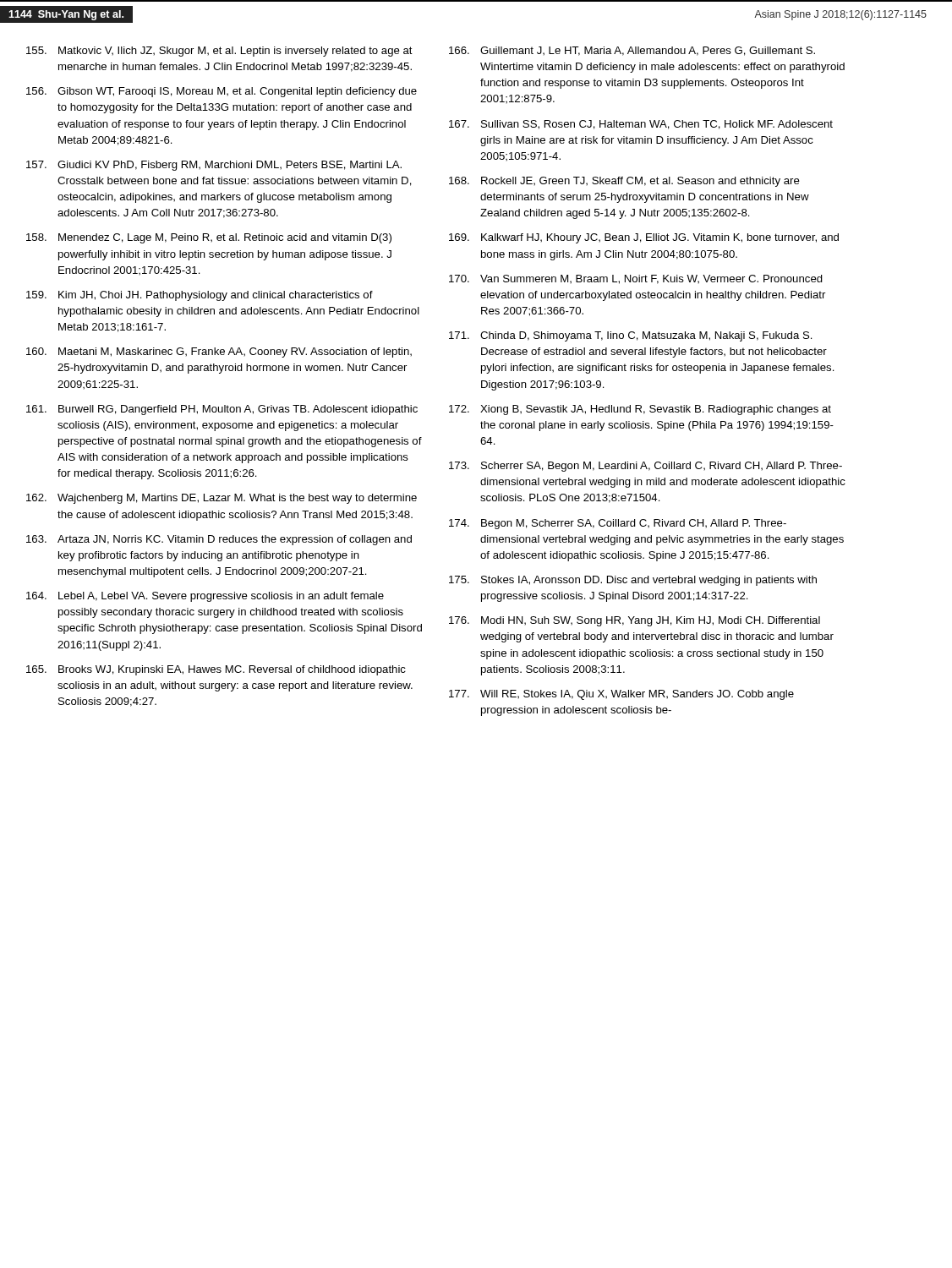952x1268 pixels.
Task: Click on the list item with the text "170. Van Summeren M, Braam"
Action: 647,294
